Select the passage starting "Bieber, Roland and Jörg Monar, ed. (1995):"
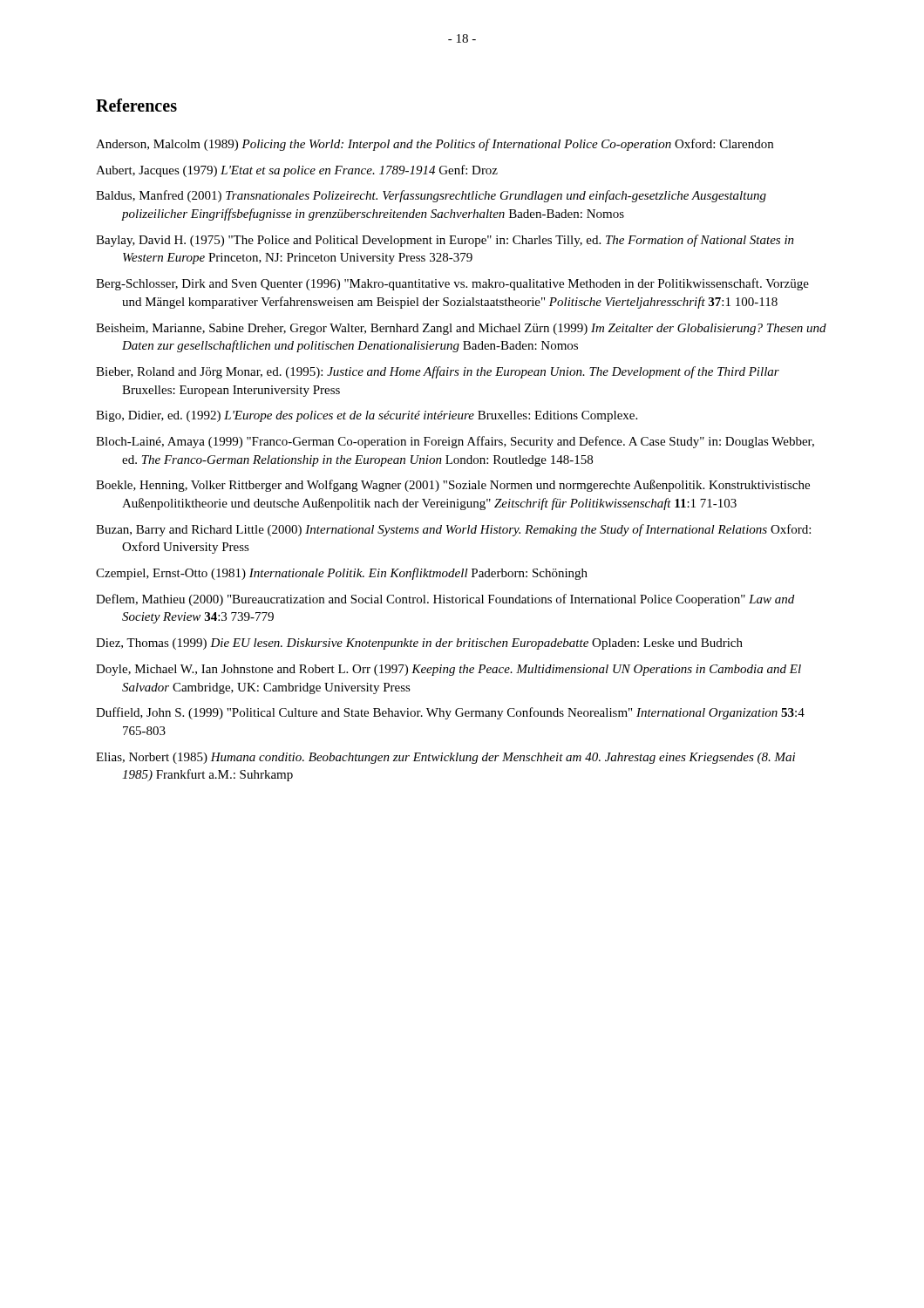Image resolution: width=924 pixels, height=1308 pixels. [x=437, y=380]
